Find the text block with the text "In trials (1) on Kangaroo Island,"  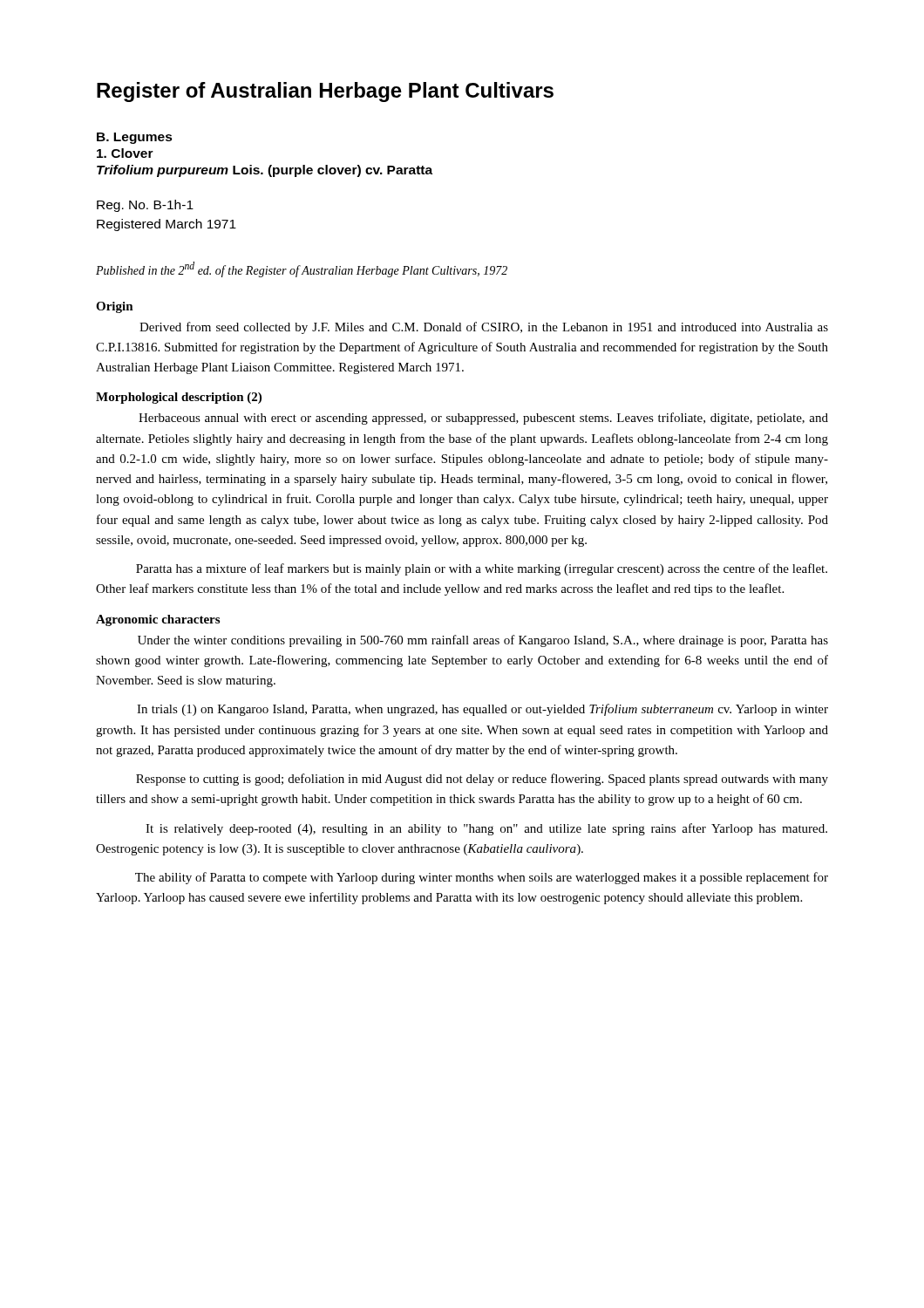click(462, 730)
